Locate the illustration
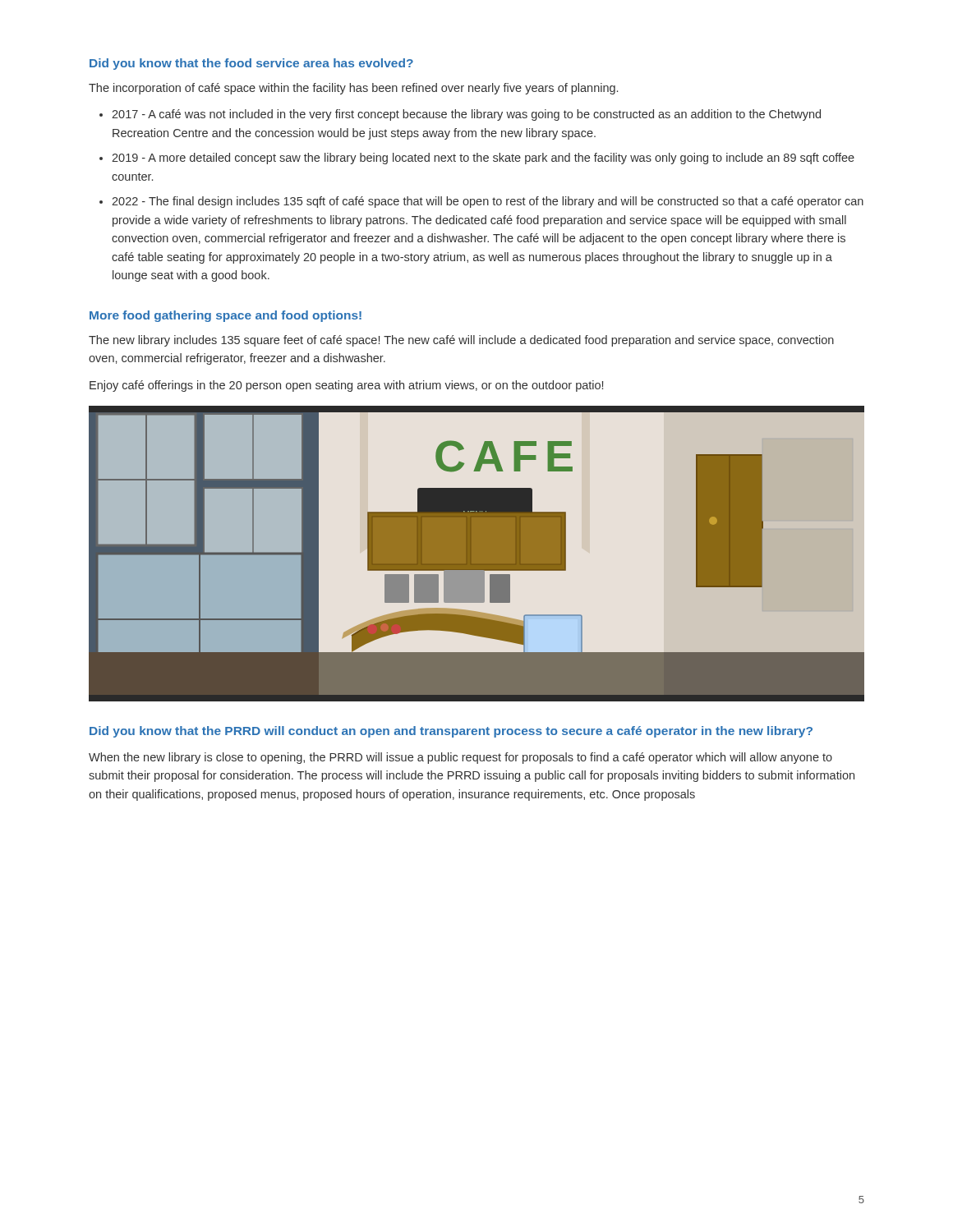The width and height of the screenshot is (953, 1232). click(476, 555)
